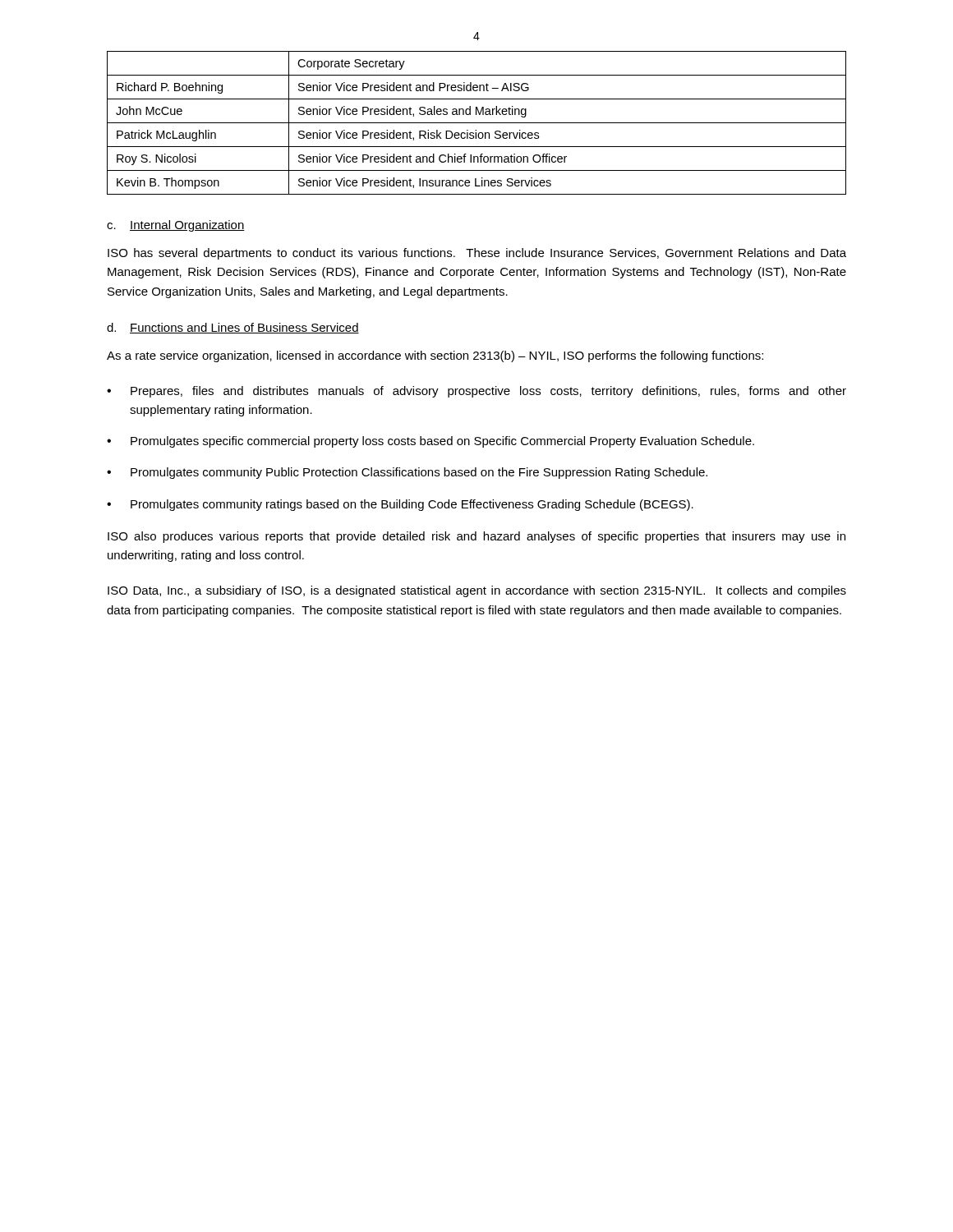Select the list item containing "• Promulgates specific commercial property loss"
The width and height of the screenshot is (953, 1232).
[476, 441]
